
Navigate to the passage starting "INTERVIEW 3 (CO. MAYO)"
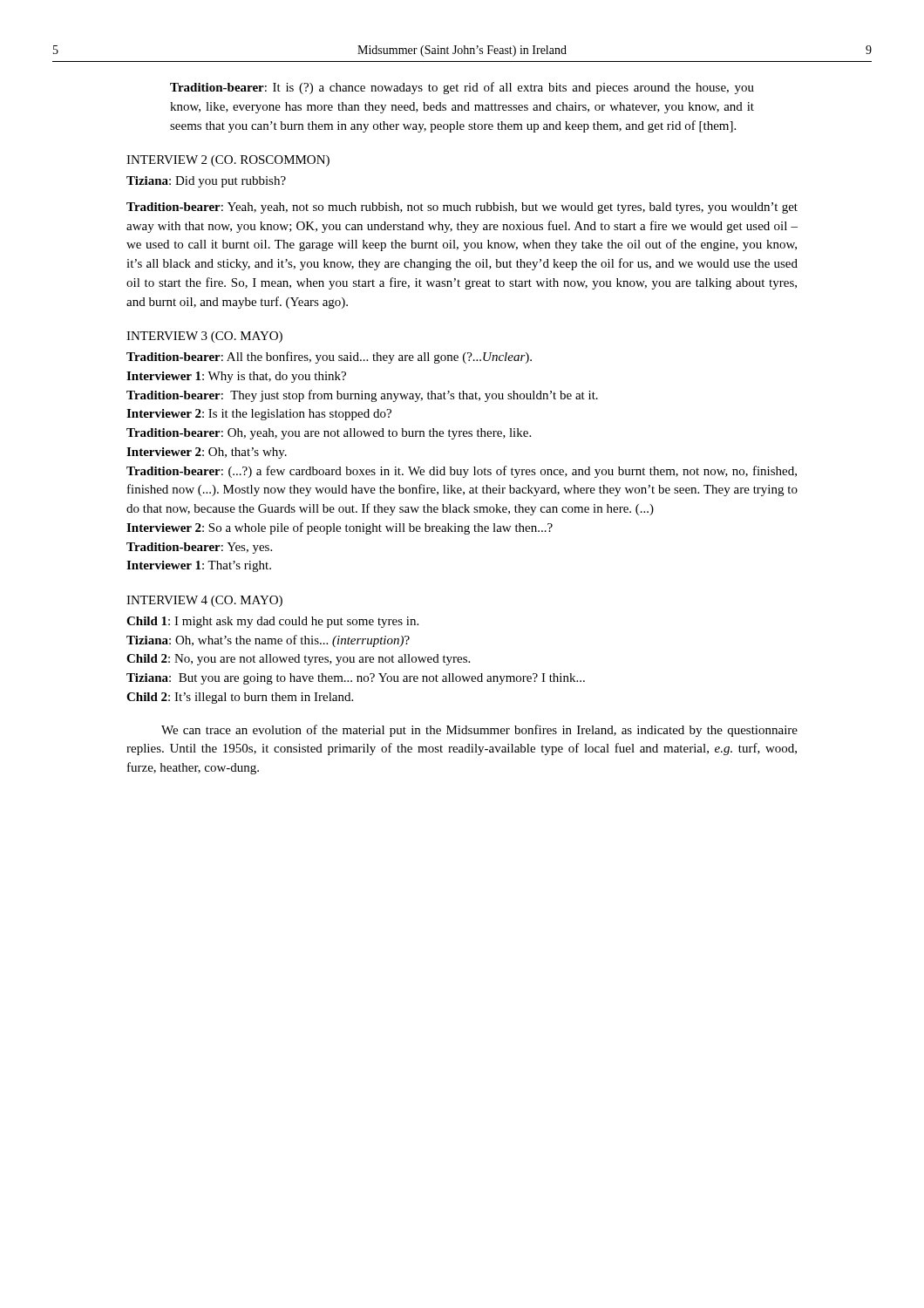(205, 336)
